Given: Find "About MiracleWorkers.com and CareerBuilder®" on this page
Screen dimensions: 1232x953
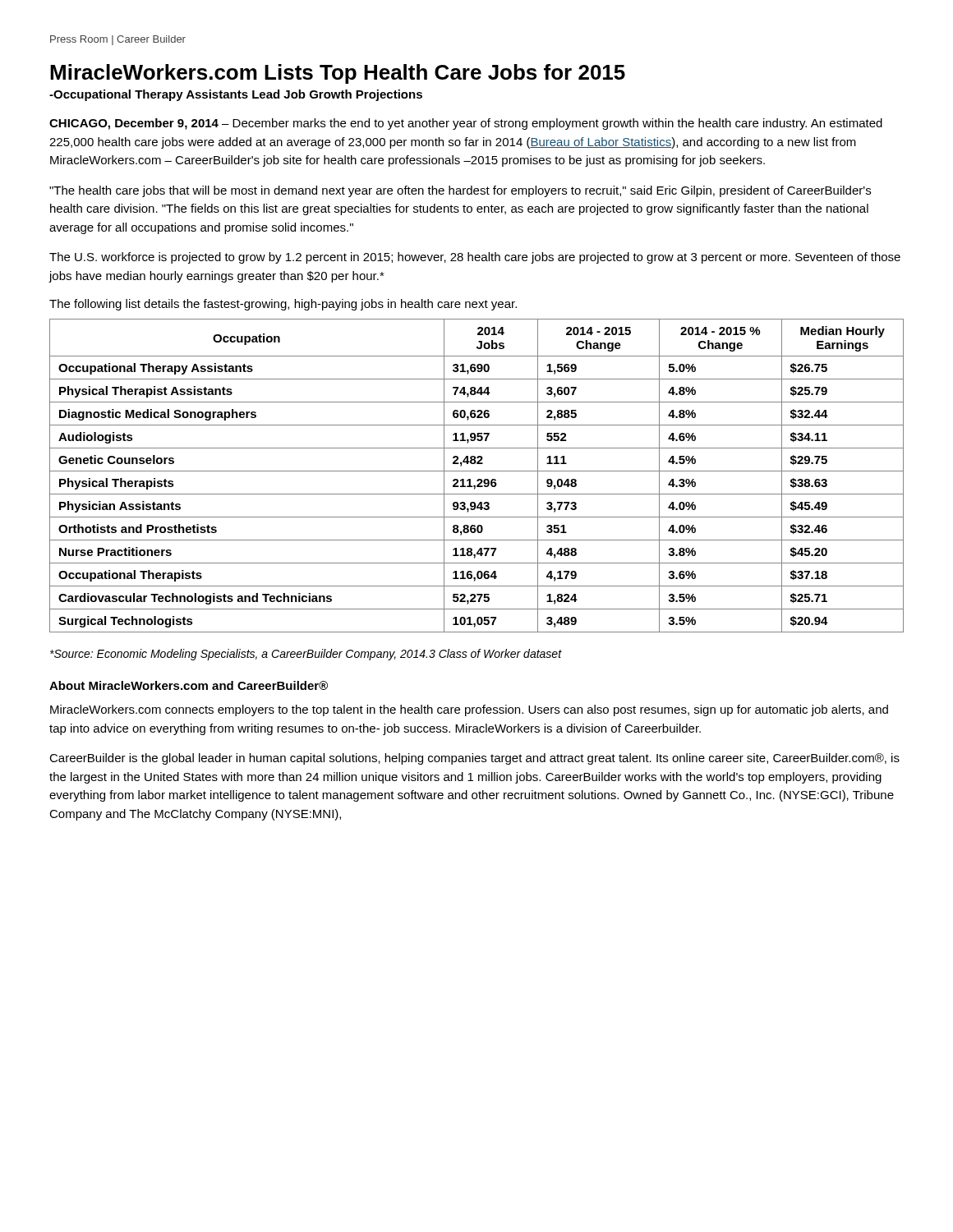Looking at the screenshot, I should point(189,685).
